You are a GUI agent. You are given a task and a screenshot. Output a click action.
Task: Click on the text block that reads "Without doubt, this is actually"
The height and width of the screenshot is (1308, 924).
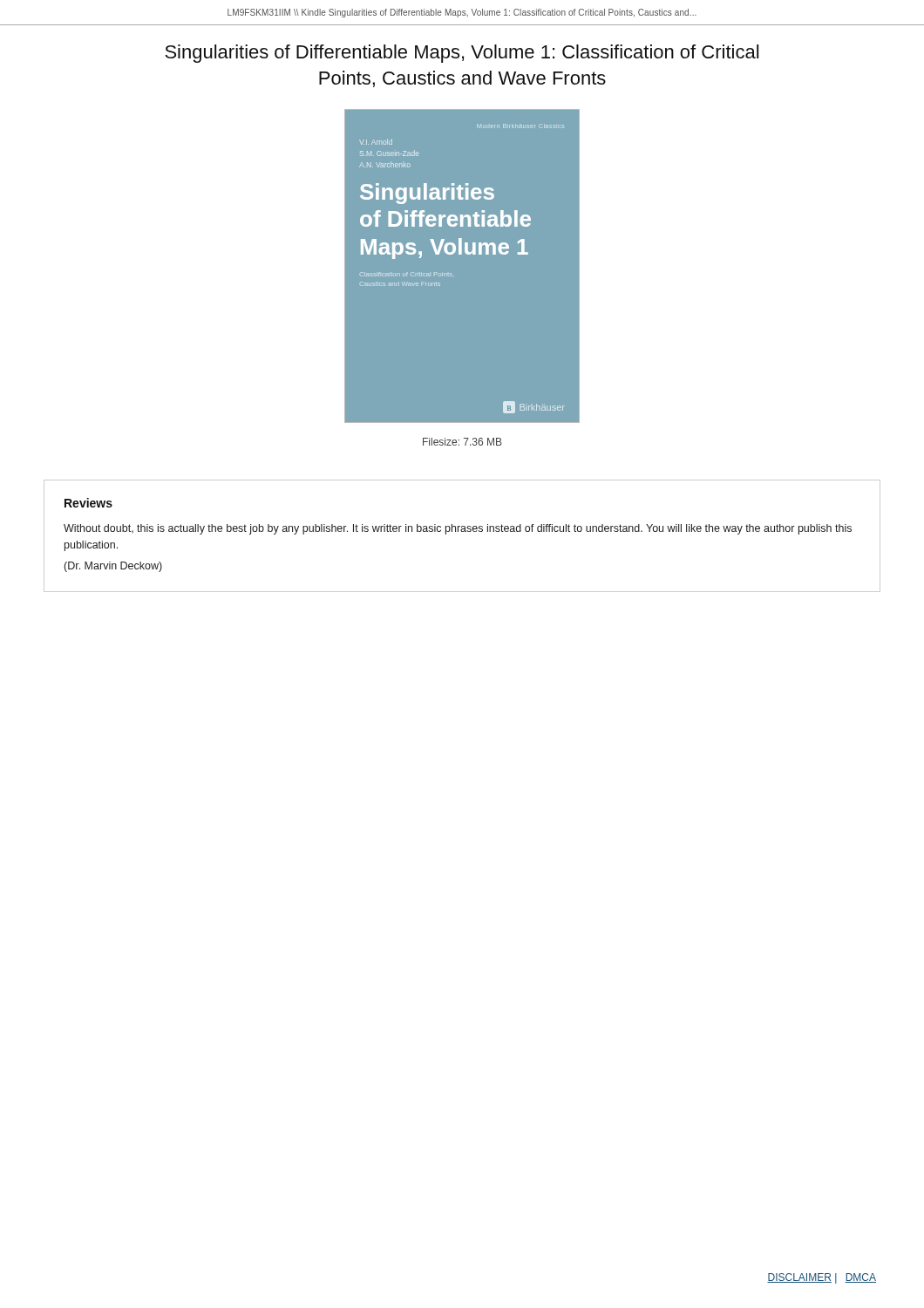(458, 537)
